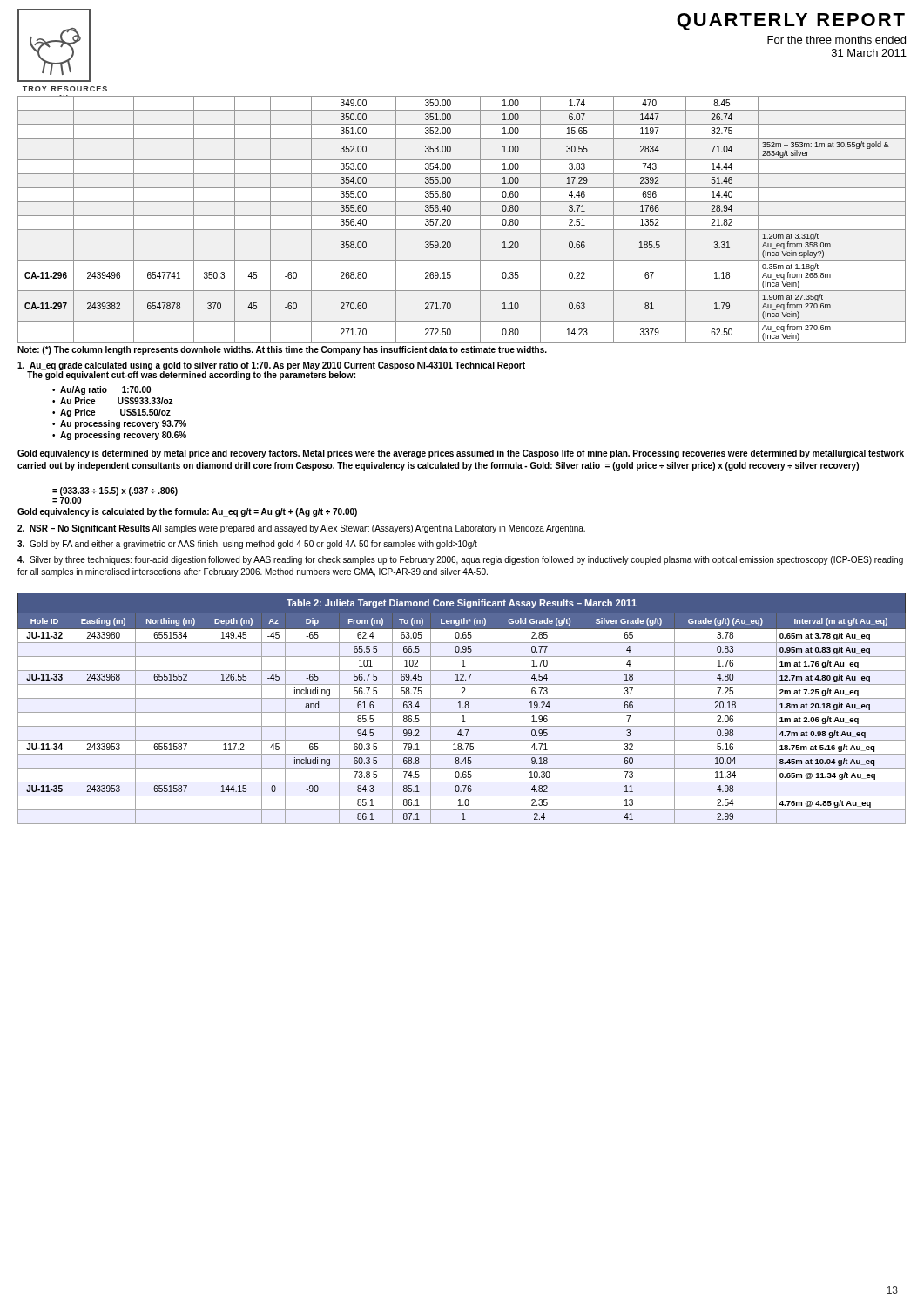Viewport: 924px width, 1307px height.
Task: Navigate to the block starting "• Au Price"
Action: (113, 401)
